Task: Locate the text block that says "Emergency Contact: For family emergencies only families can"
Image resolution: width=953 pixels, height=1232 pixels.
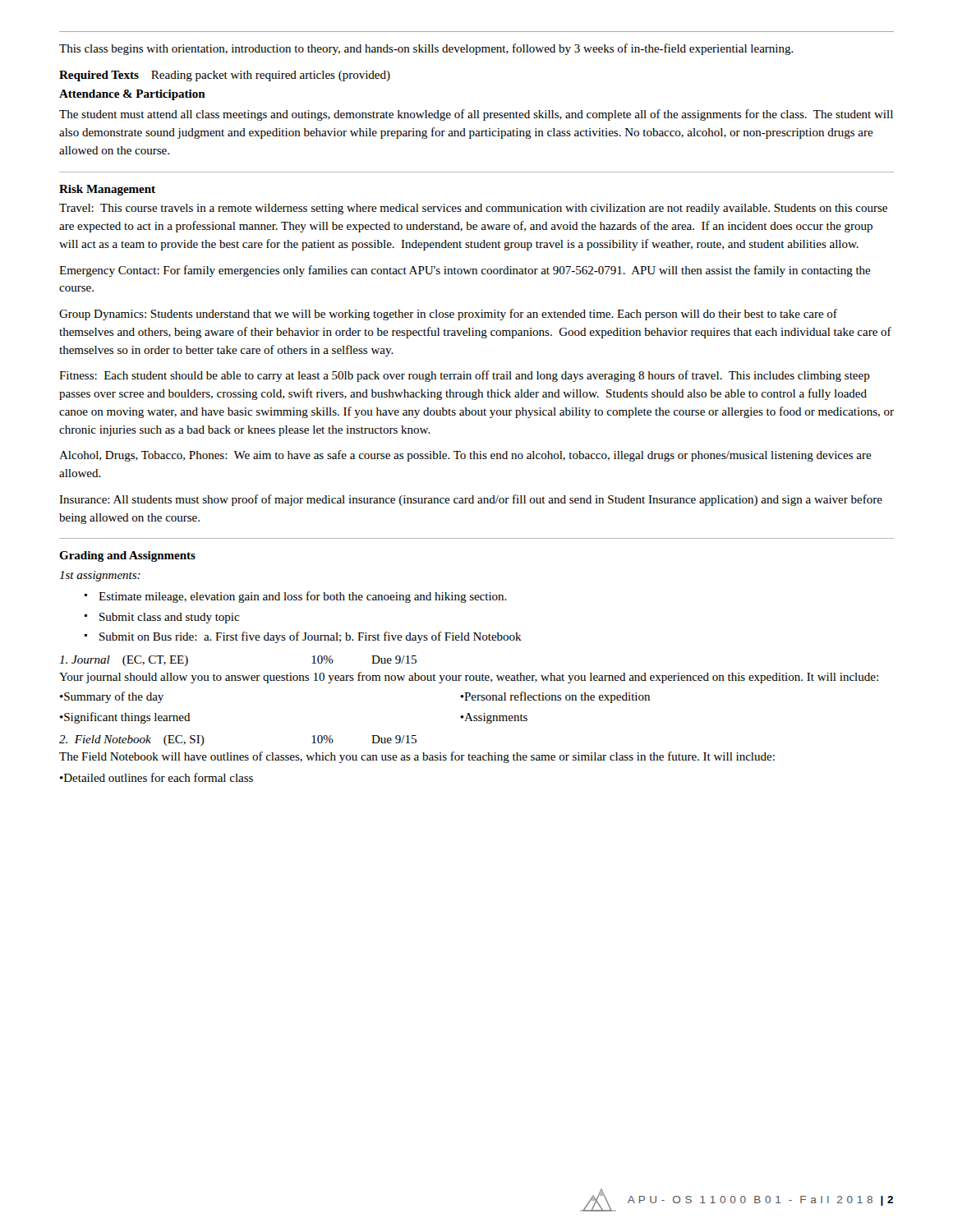Action: 476,279
